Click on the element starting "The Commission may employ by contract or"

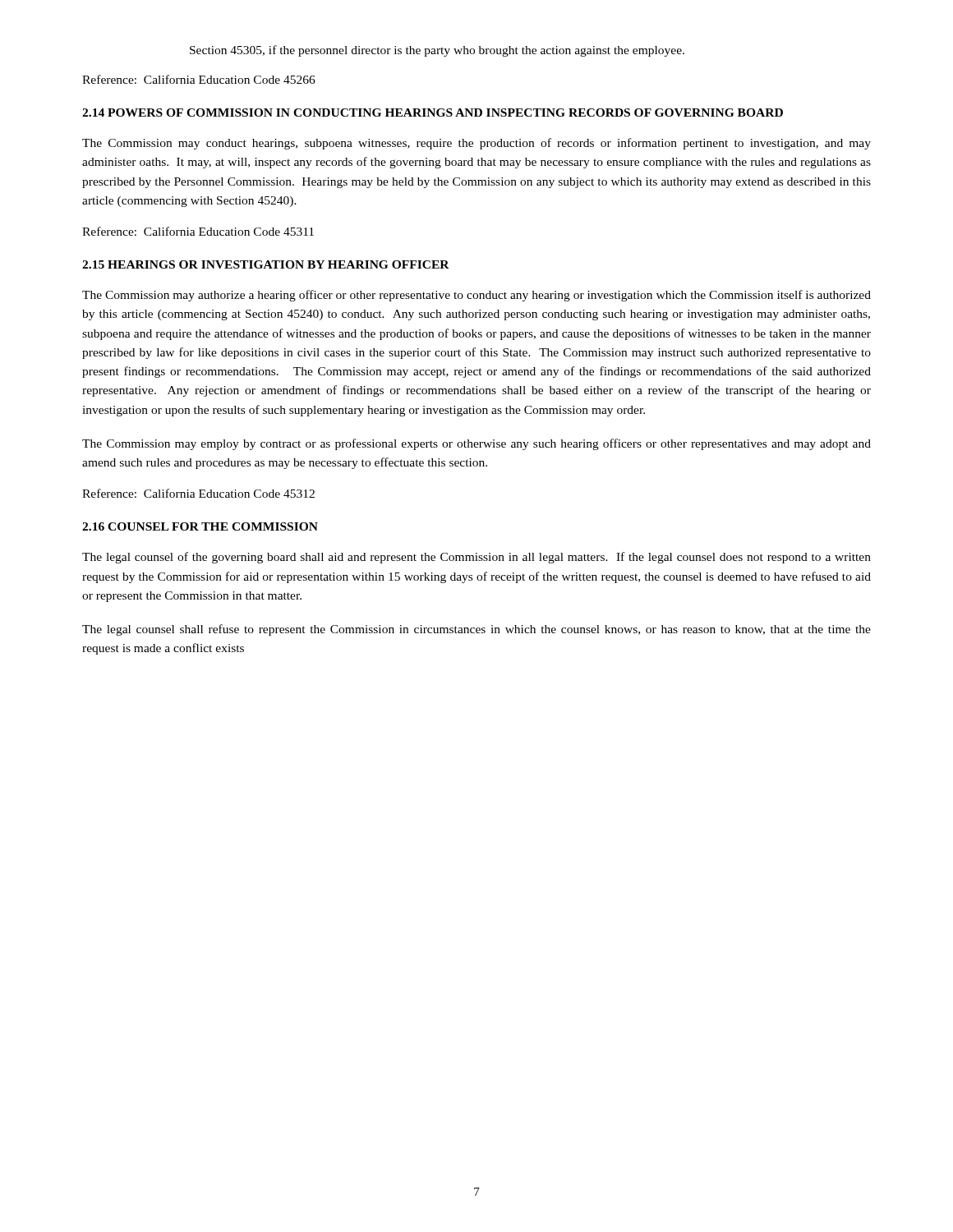[476, 452]
